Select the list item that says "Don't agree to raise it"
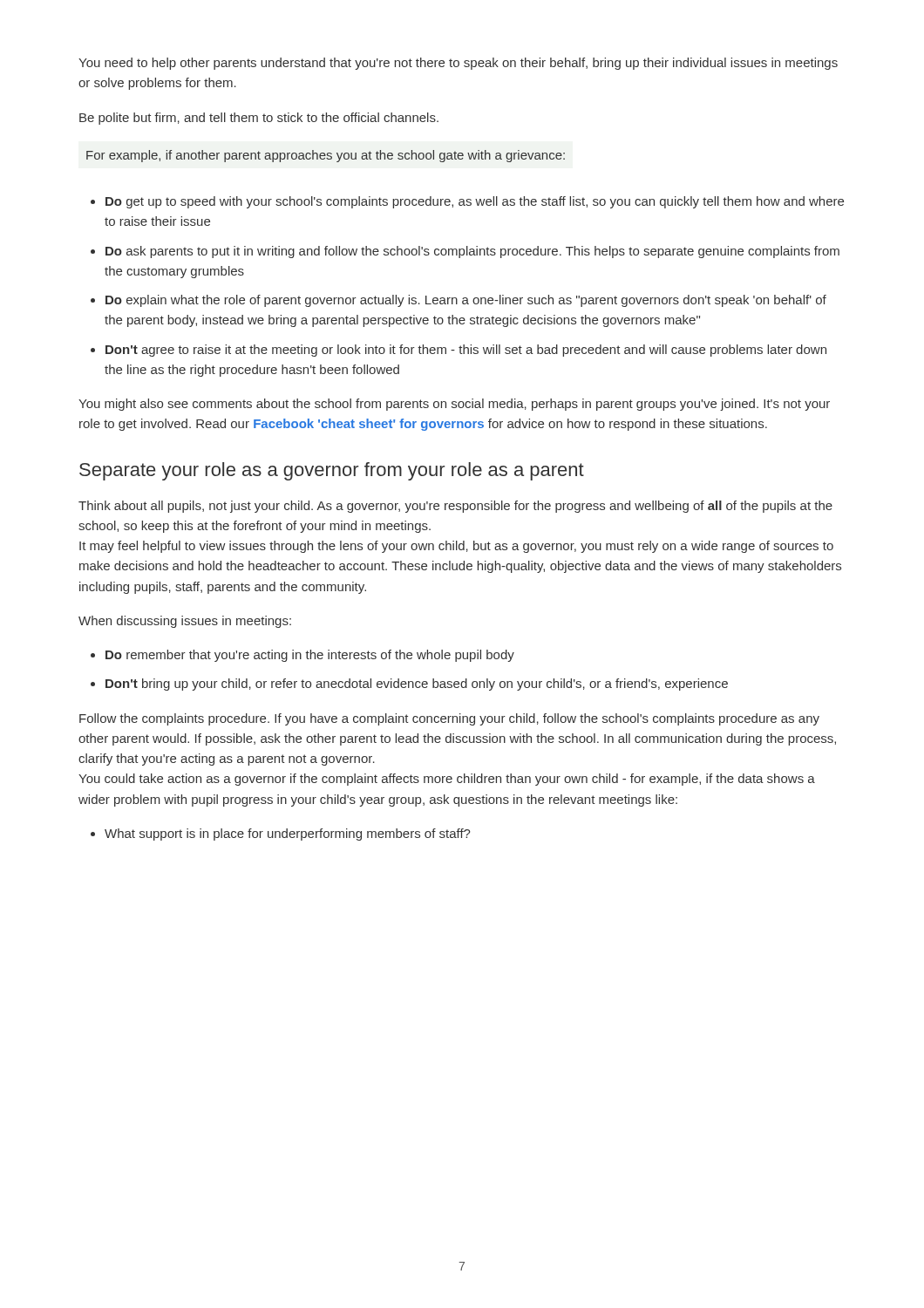This screenshot has height=1308, width=924. [x=466, y=359]
